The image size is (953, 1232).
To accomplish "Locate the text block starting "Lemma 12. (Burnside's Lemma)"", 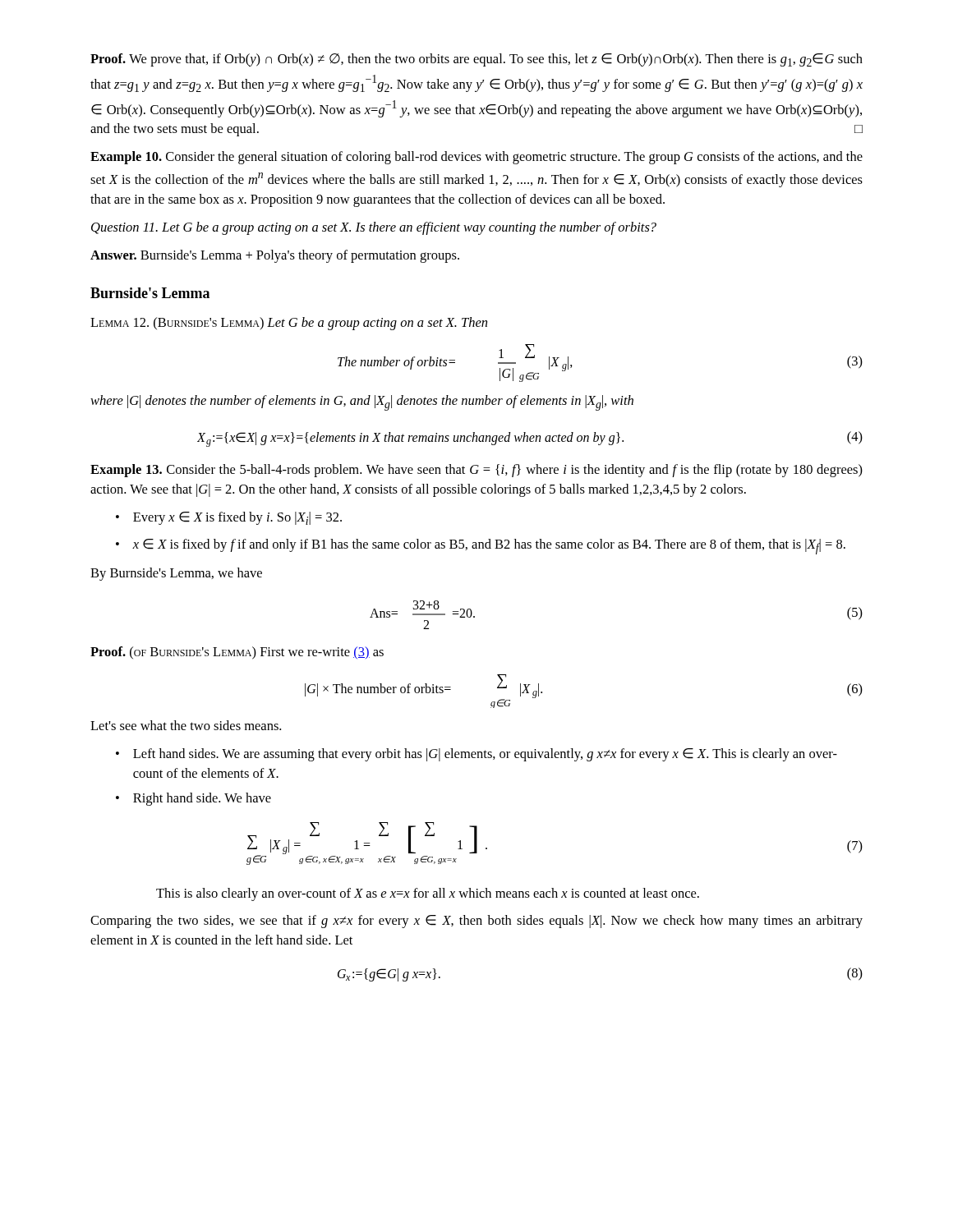I will [476, 322].
